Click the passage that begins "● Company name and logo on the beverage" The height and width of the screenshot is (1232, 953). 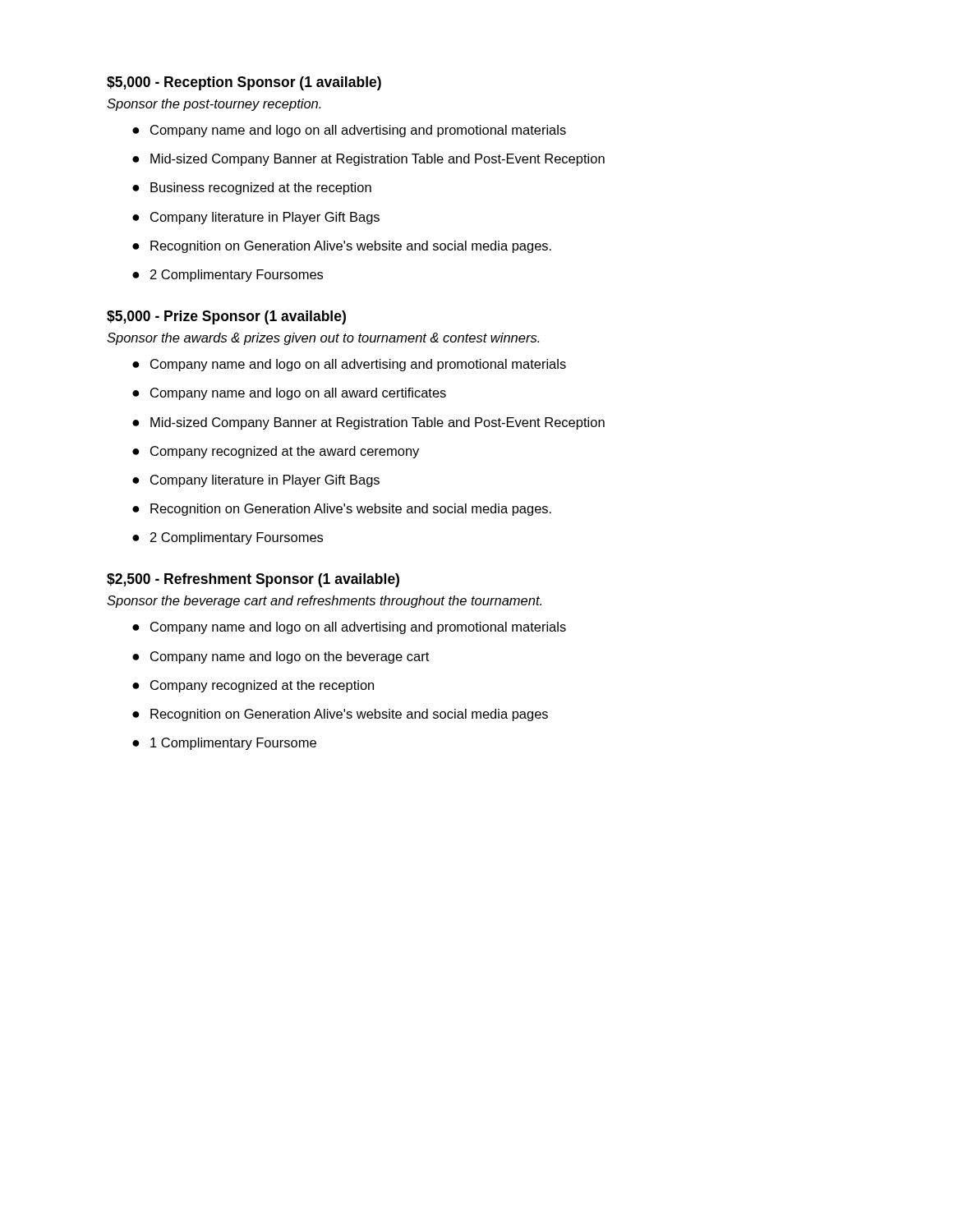pyautogui.click(x=280, y=656)
